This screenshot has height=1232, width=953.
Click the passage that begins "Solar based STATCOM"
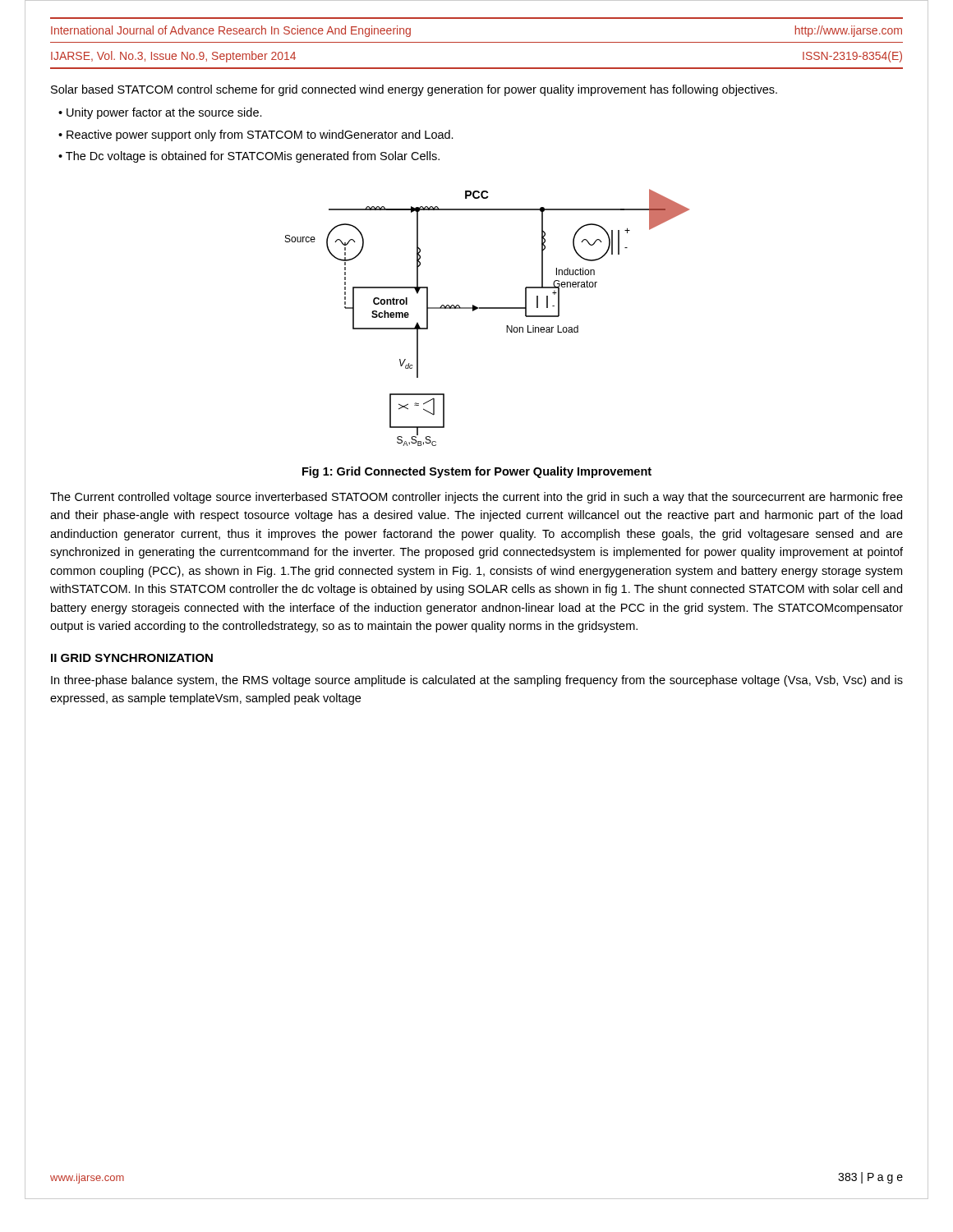click(414, 90)
